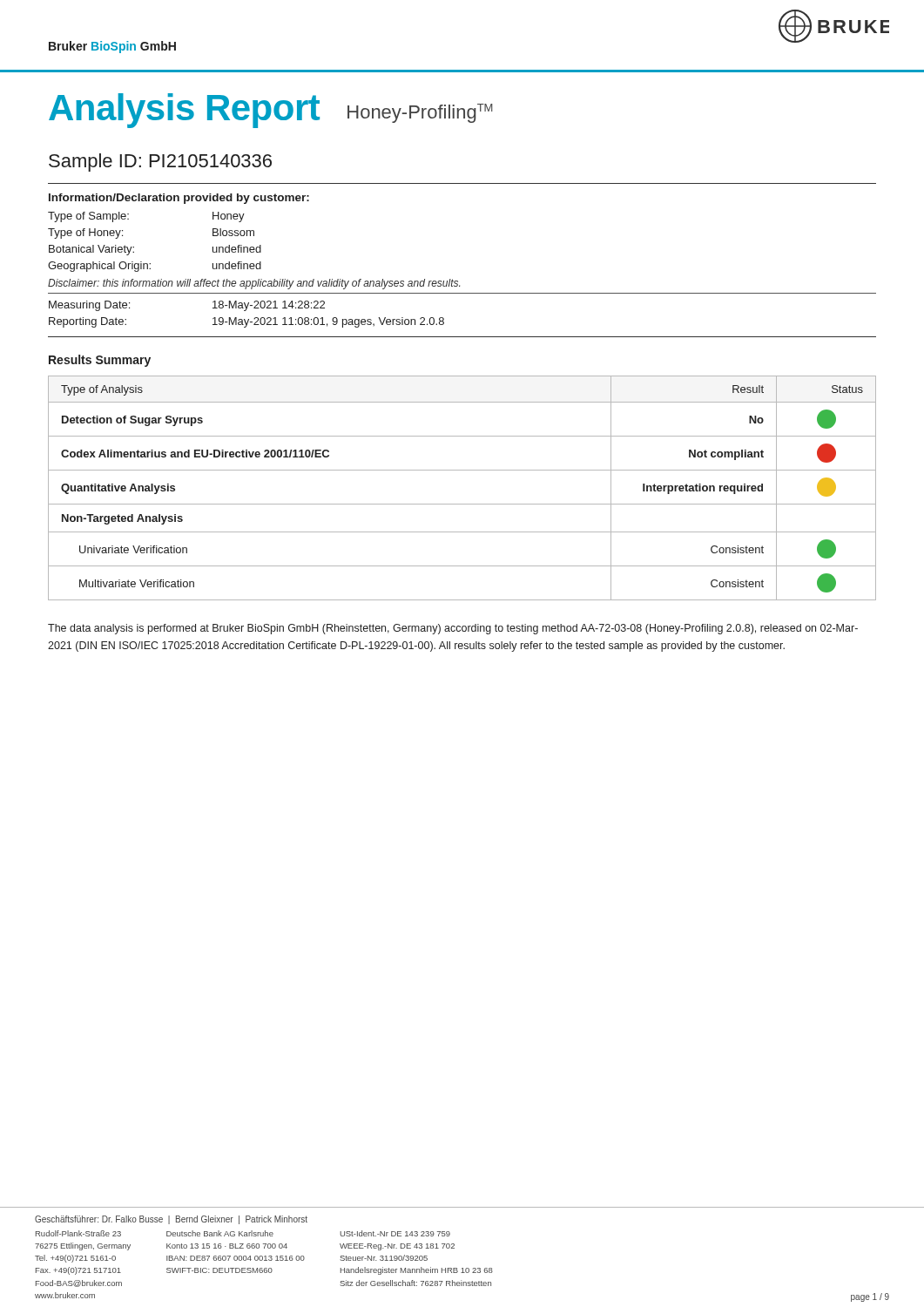Click on the section header containing "Sample ID: PI2105140336"
The height and width of the screenshot is (1307, 924).
(160, 161)
